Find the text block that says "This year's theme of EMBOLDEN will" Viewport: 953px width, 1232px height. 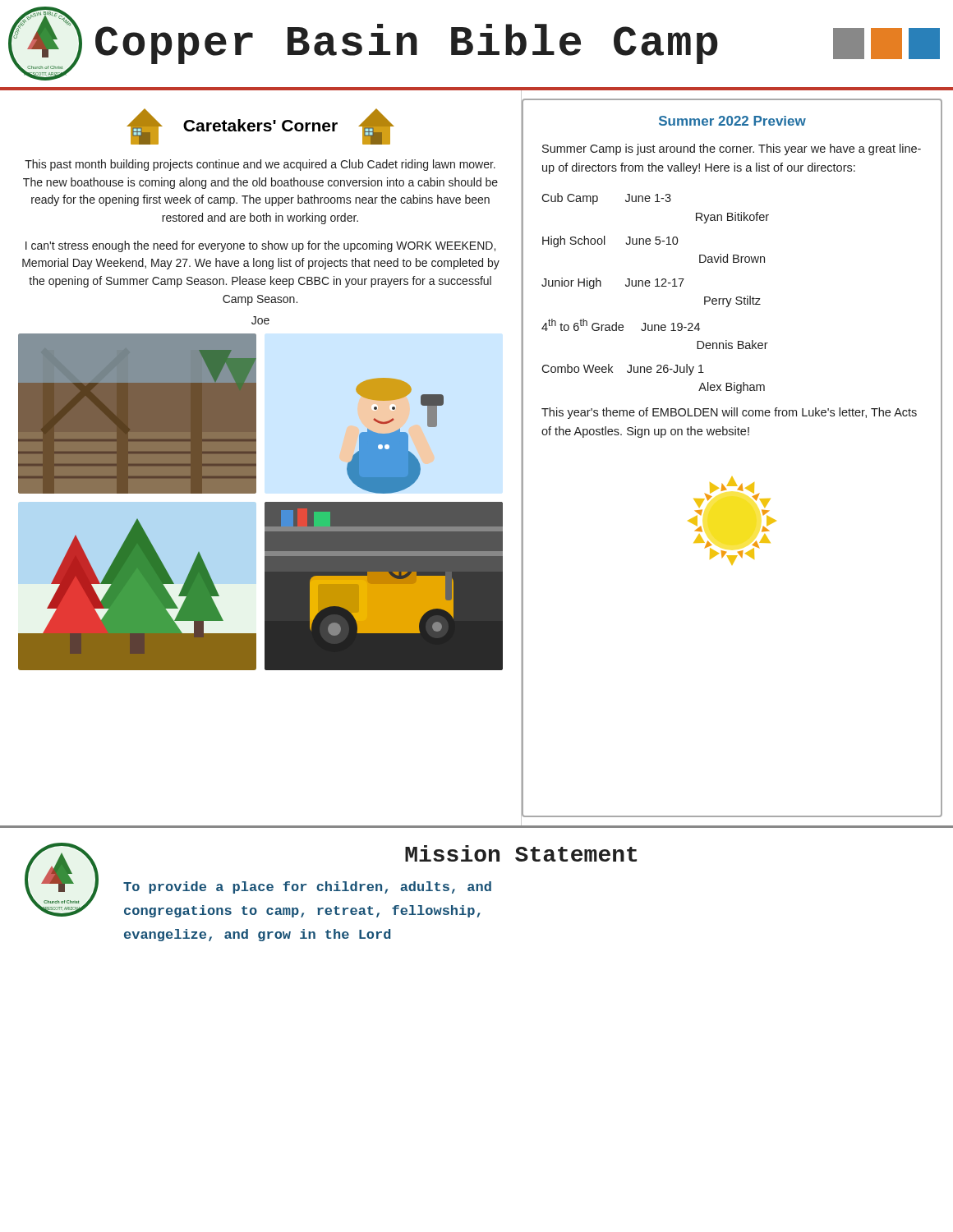[729, 422]
